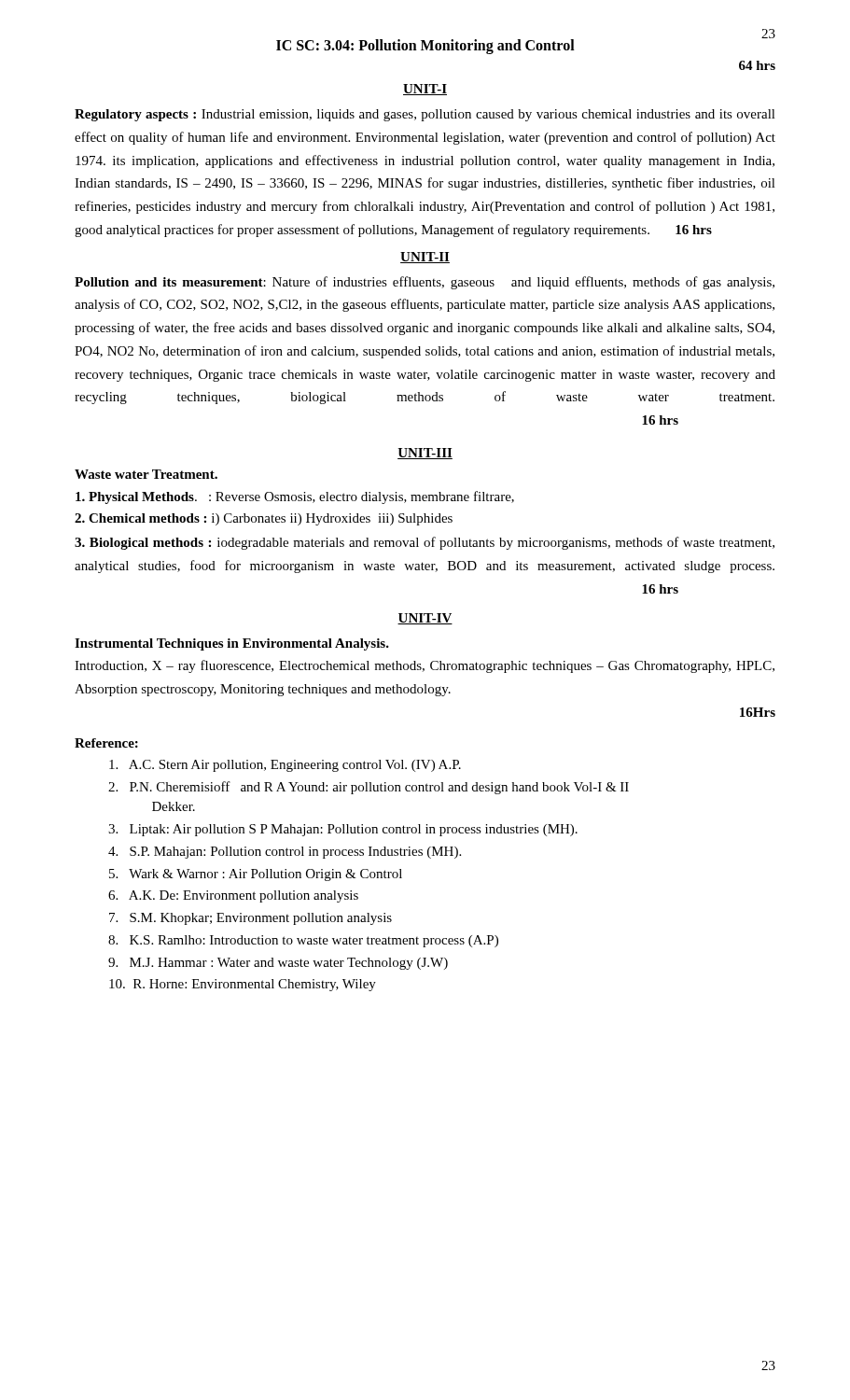Select the text block that reads "Pollution and its measurement: Nature"
850x1400 pixels.
(x=425, y=351)
